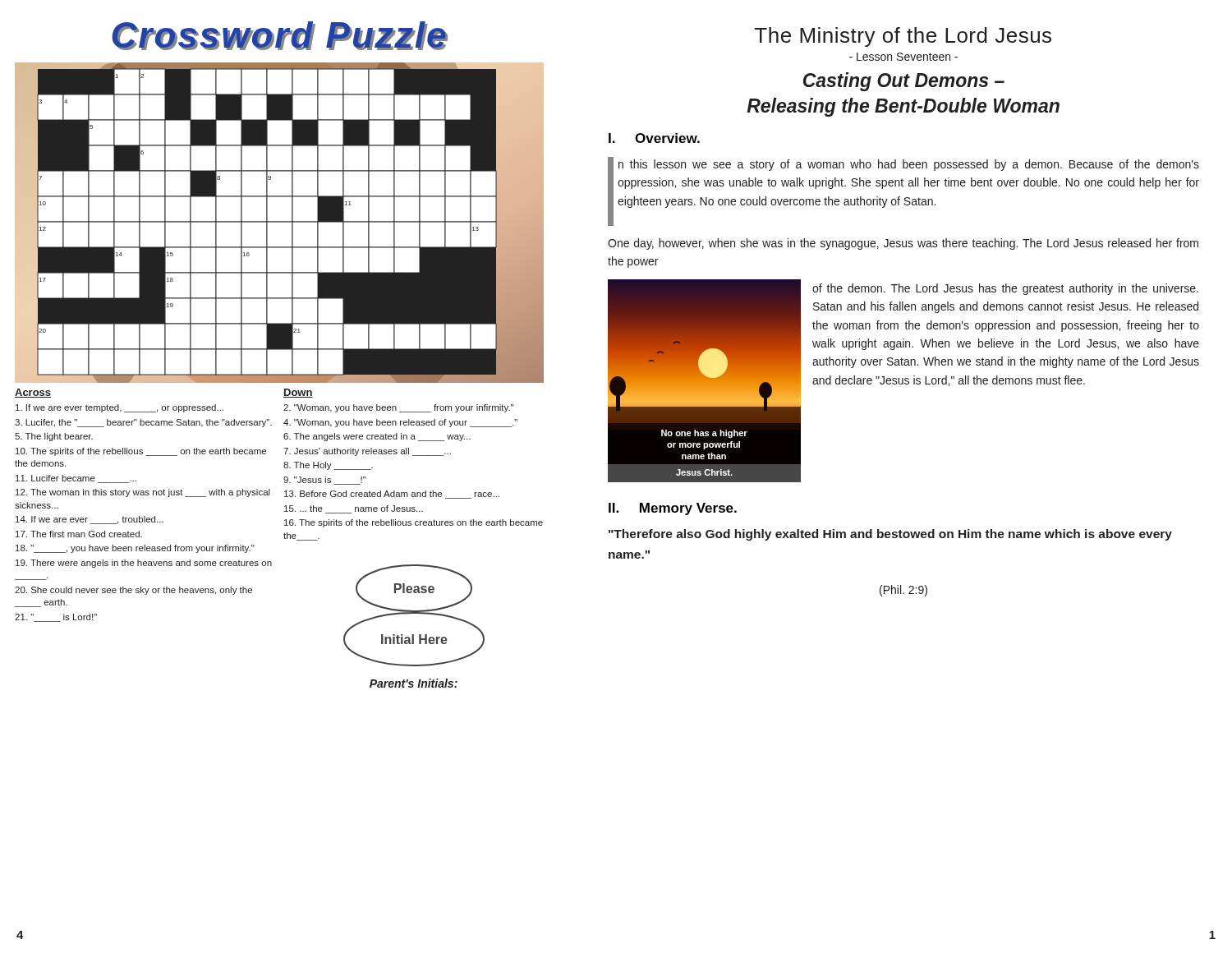Click the passage that begins "20. She could never see"
Screen dimensions: 953x1232
[x=134, y=596]
